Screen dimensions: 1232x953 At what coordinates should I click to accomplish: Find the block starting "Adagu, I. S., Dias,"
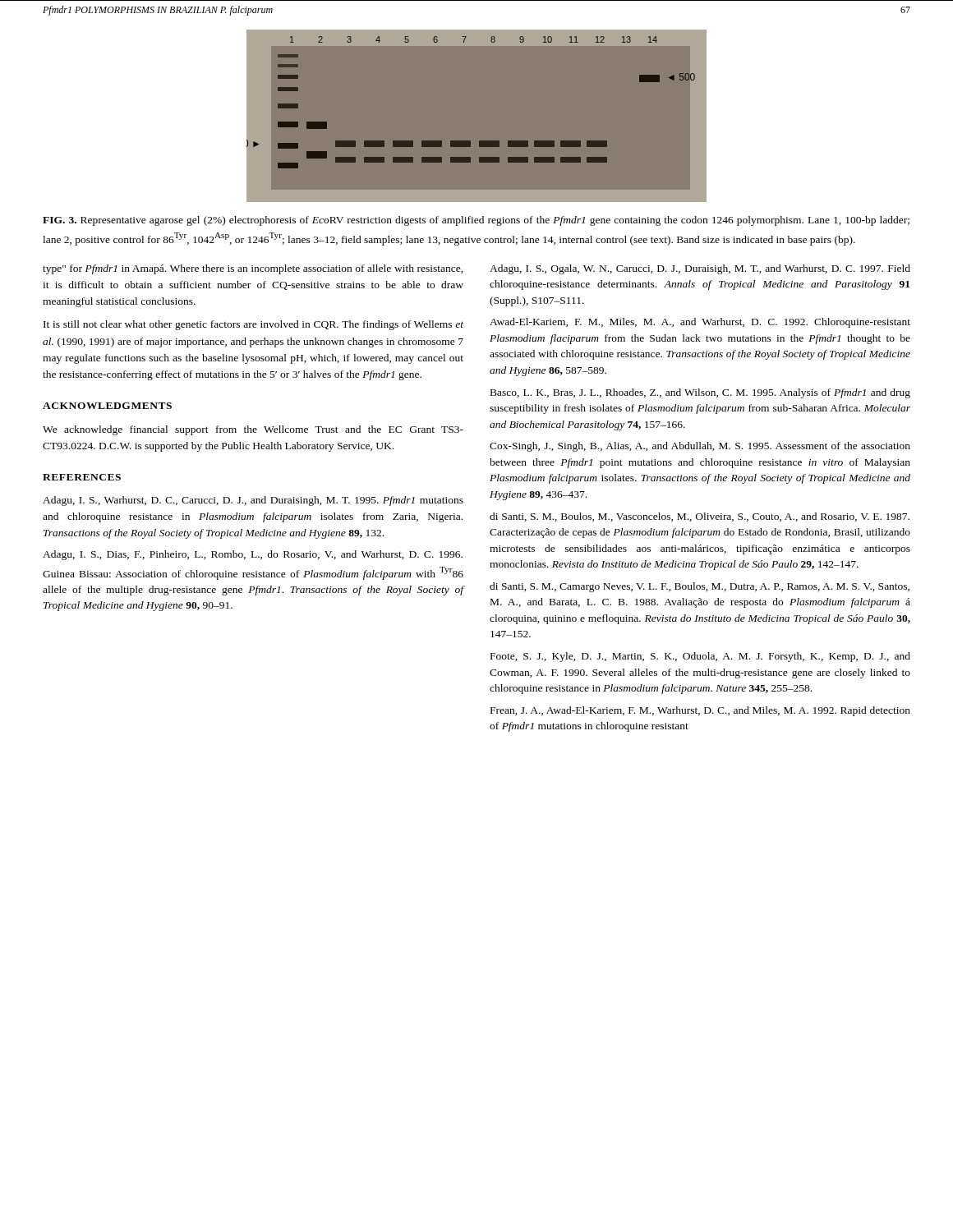pos(253,580)
